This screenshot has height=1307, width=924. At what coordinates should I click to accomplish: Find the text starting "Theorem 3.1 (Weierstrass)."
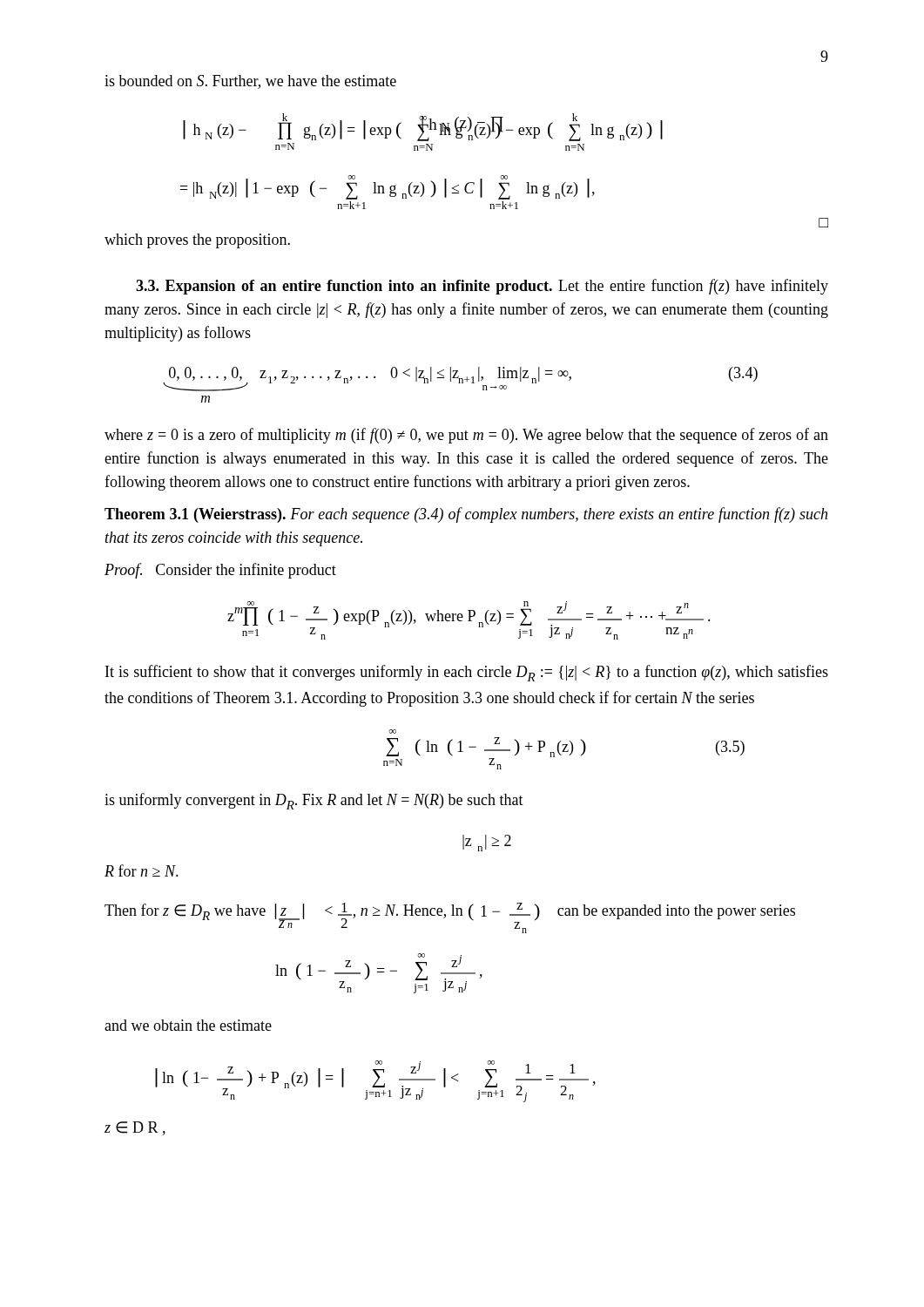click(x=466, y=526)
